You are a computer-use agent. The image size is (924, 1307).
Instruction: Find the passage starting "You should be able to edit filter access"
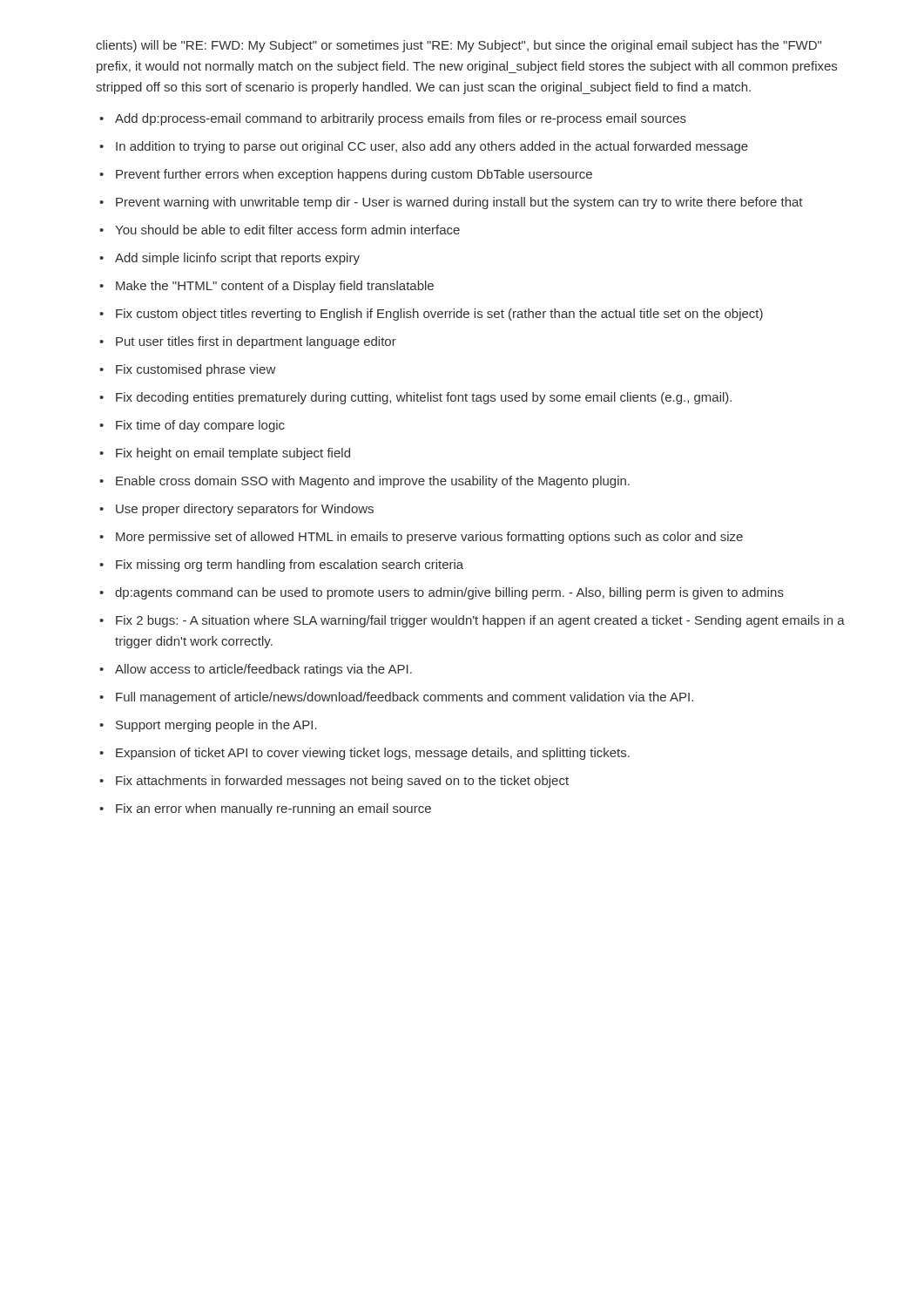tap(288, 230)
